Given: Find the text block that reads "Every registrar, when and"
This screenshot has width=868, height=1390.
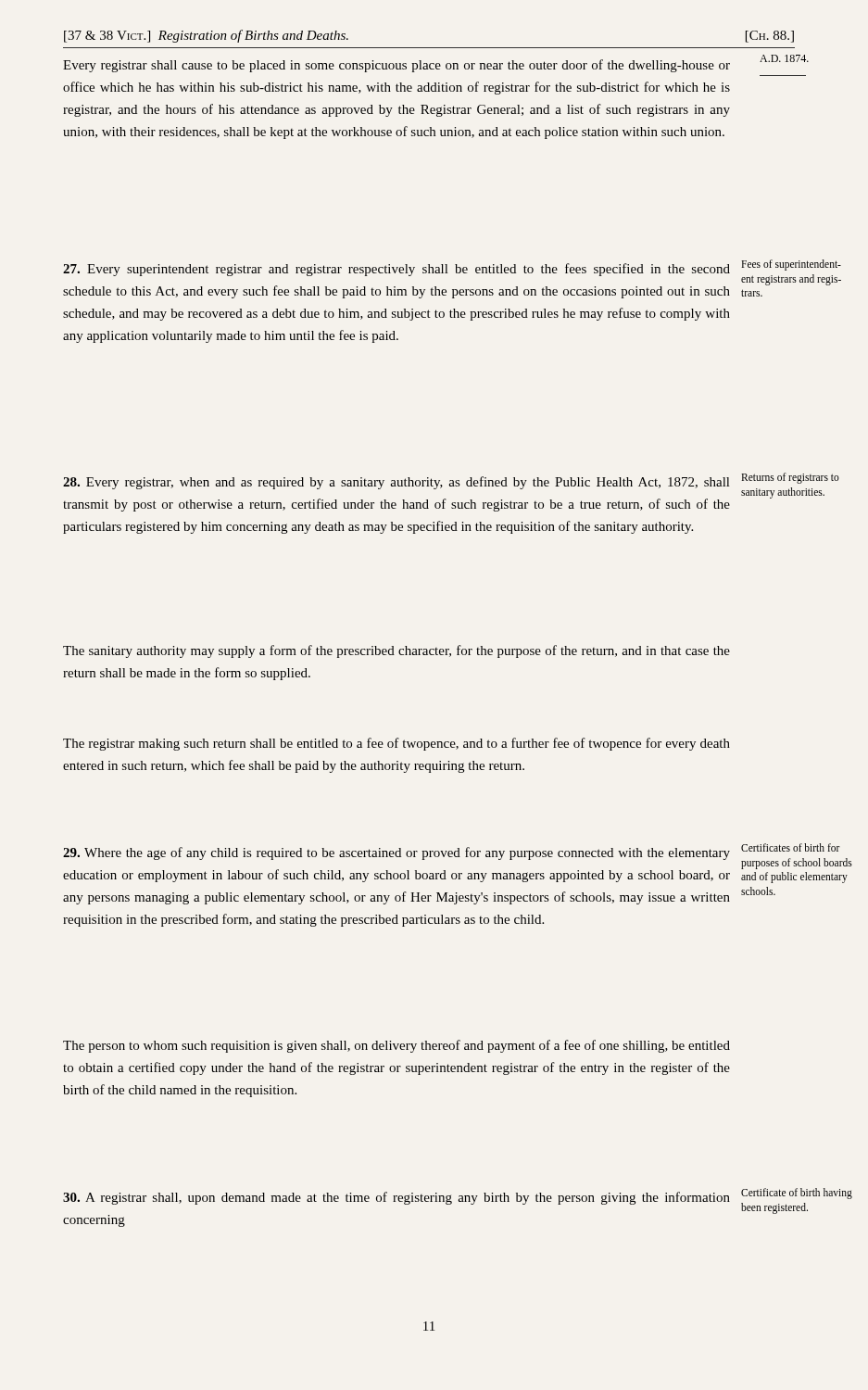Looking at the screenshot, I should 397,504.
